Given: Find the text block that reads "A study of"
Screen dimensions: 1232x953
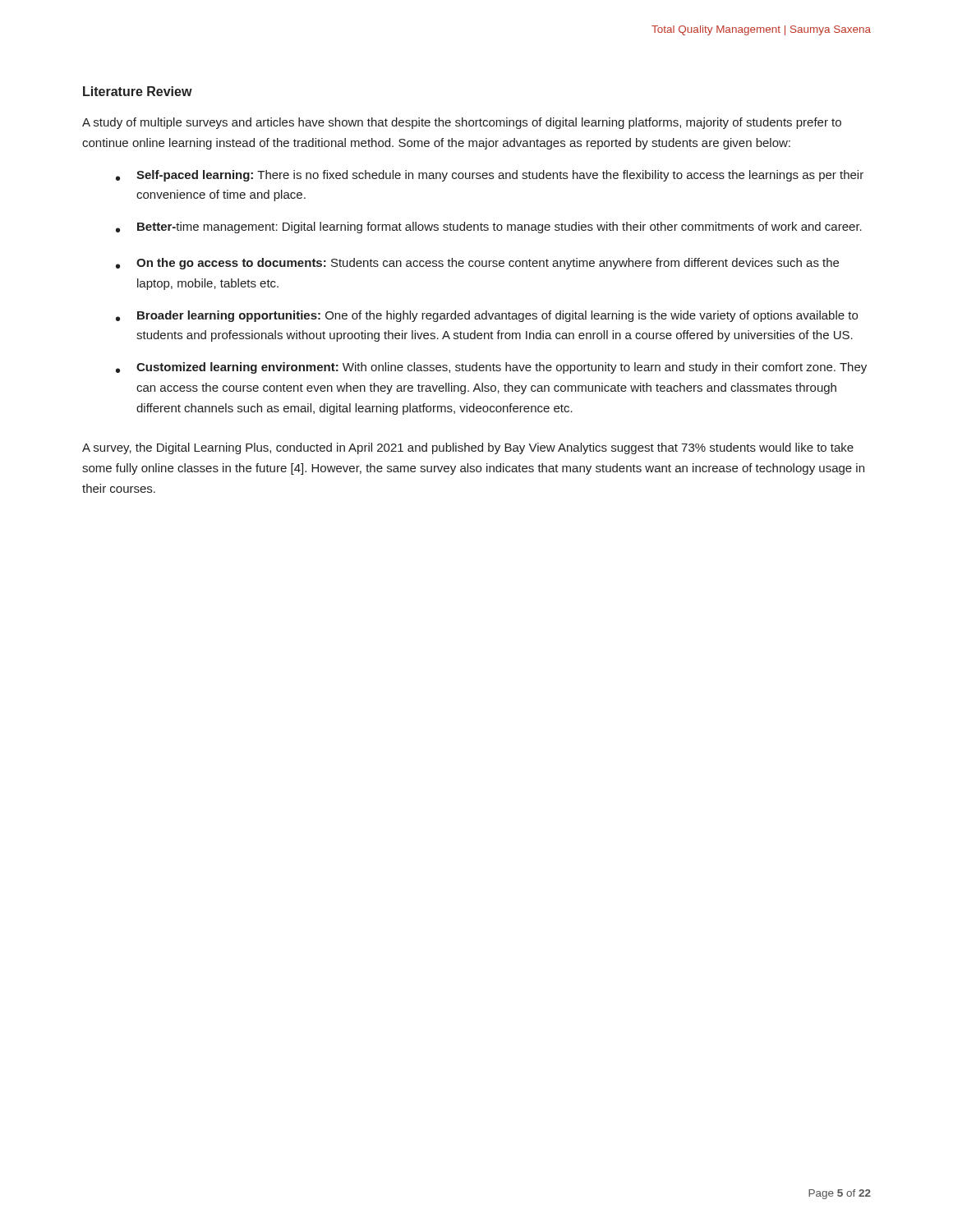Looking at the screenshot, I should pos(462,132).
